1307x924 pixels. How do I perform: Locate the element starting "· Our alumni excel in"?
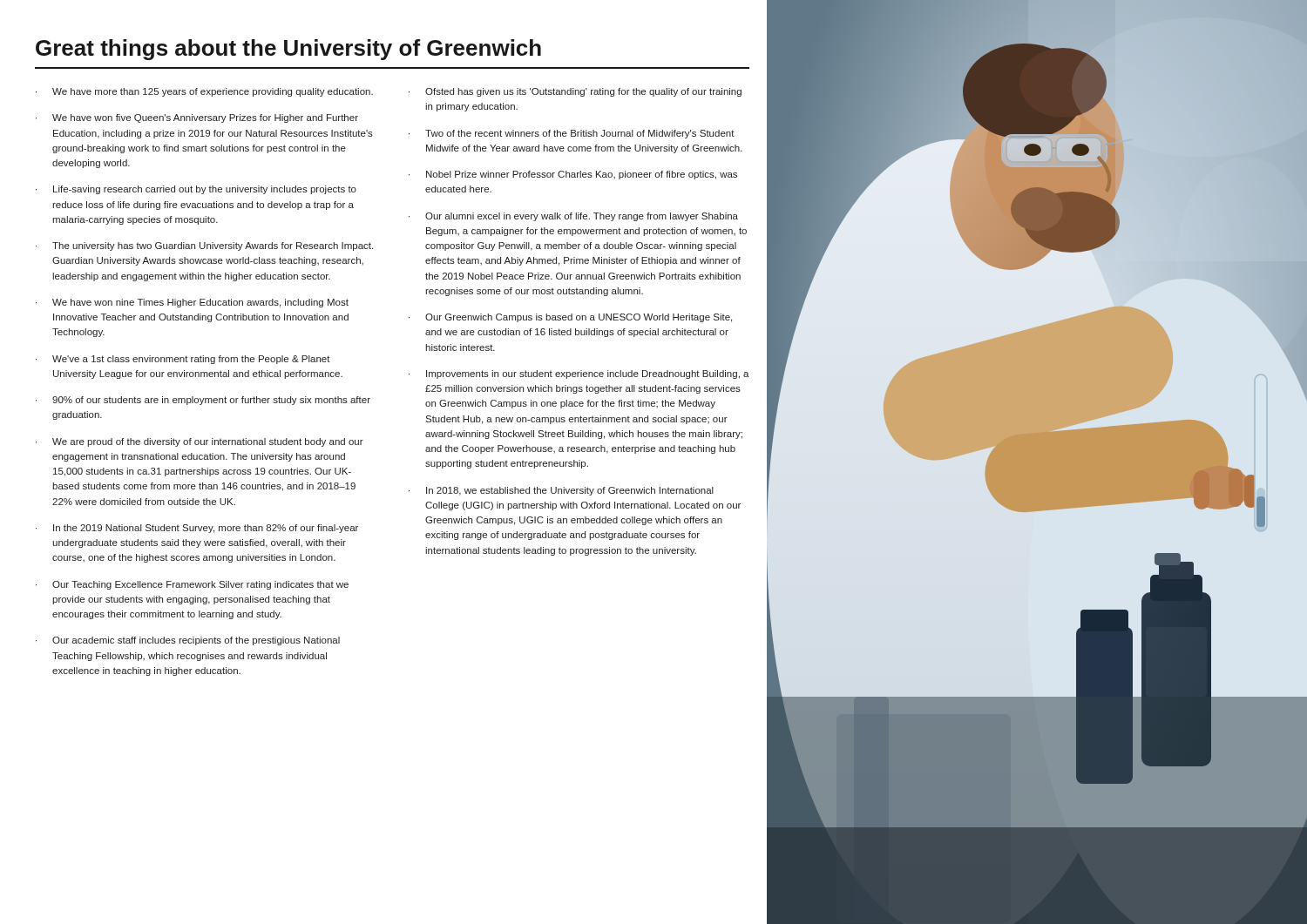click(579, 254)
